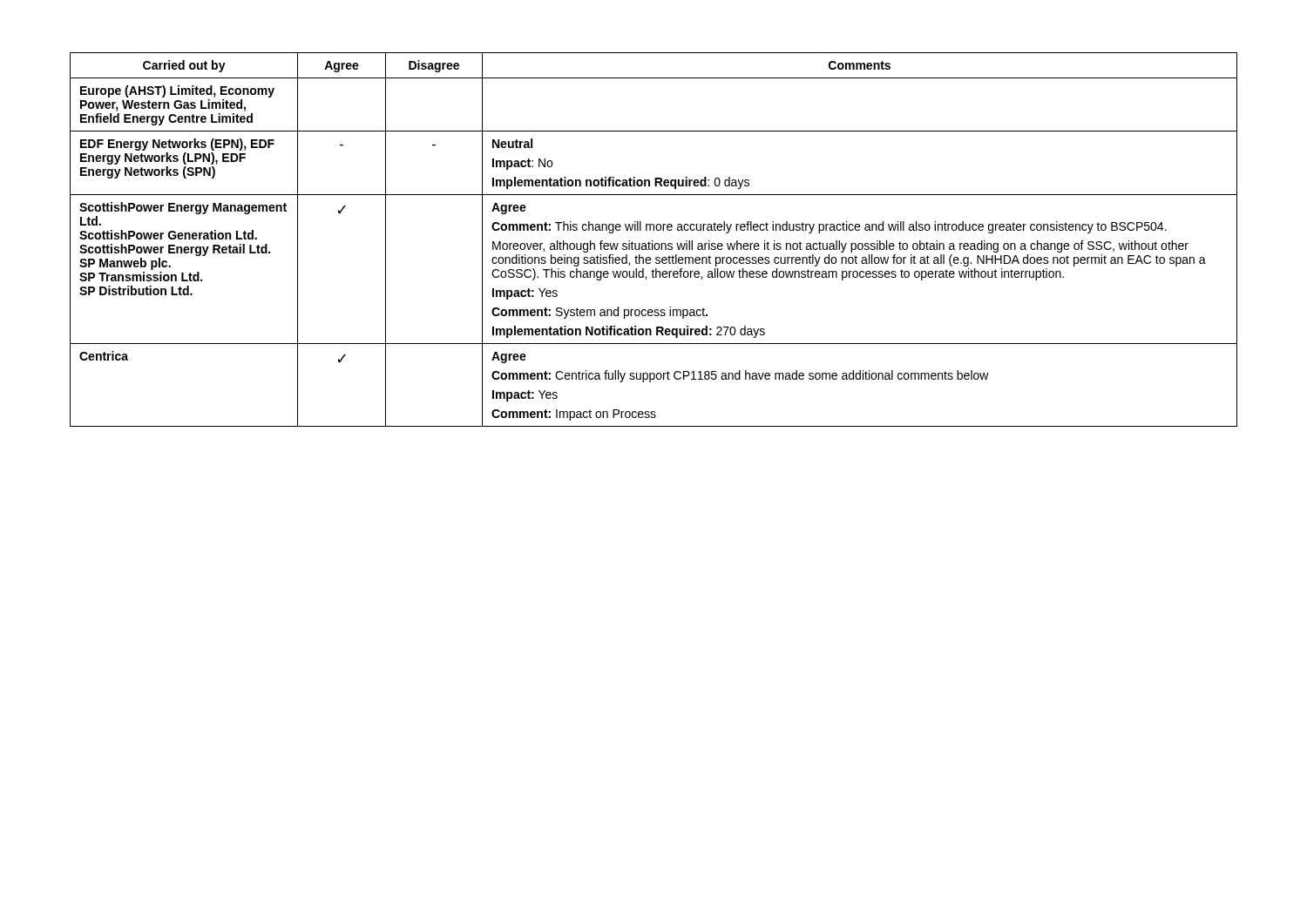This screenshot has height=924, width=1307.
Task: Find the table that mentions "Europe (AHST) Limited,"
Action: coord(654,240)
